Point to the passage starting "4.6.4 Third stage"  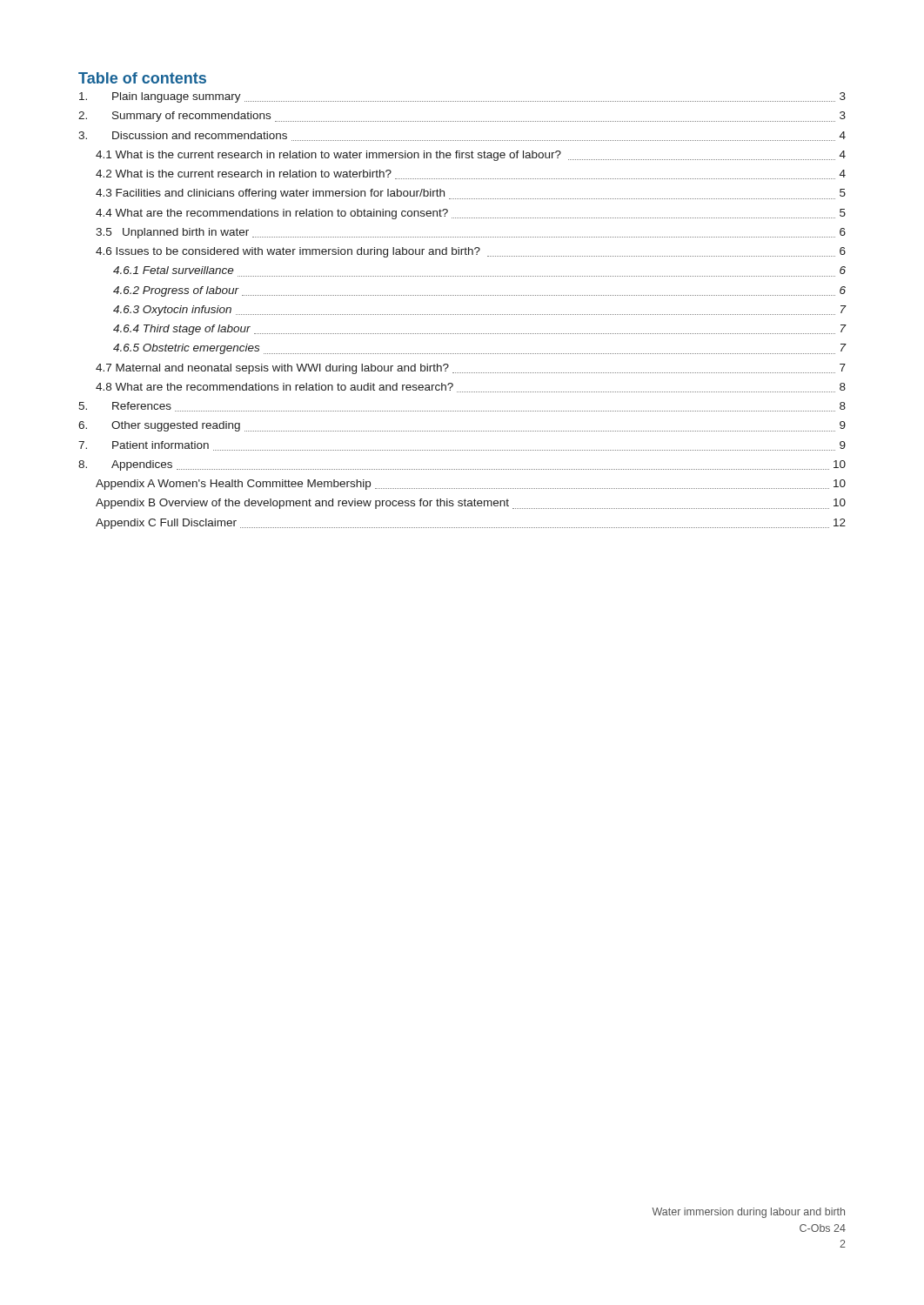479,329
